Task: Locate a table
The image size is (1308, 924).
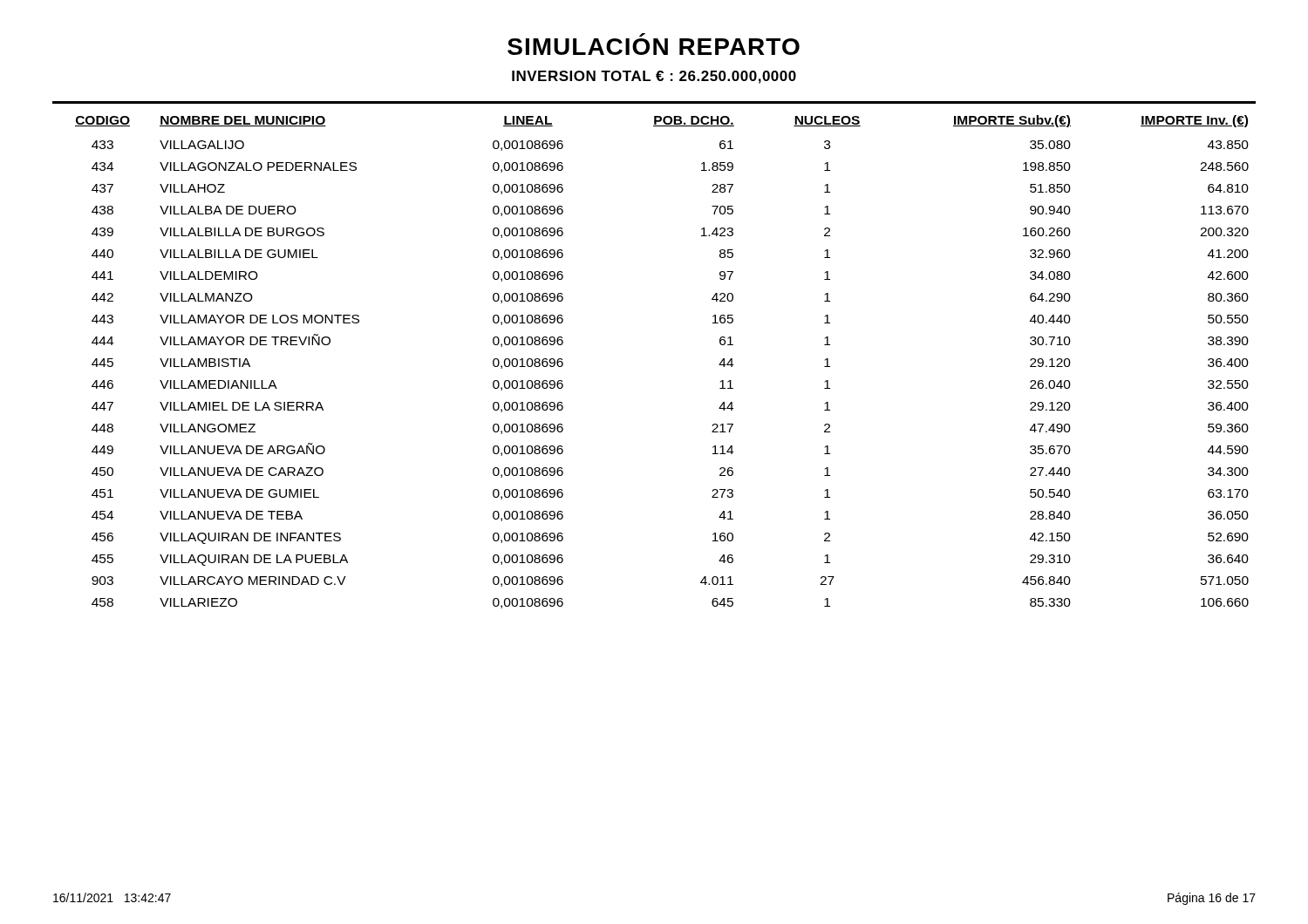Action: click(654, 358)
